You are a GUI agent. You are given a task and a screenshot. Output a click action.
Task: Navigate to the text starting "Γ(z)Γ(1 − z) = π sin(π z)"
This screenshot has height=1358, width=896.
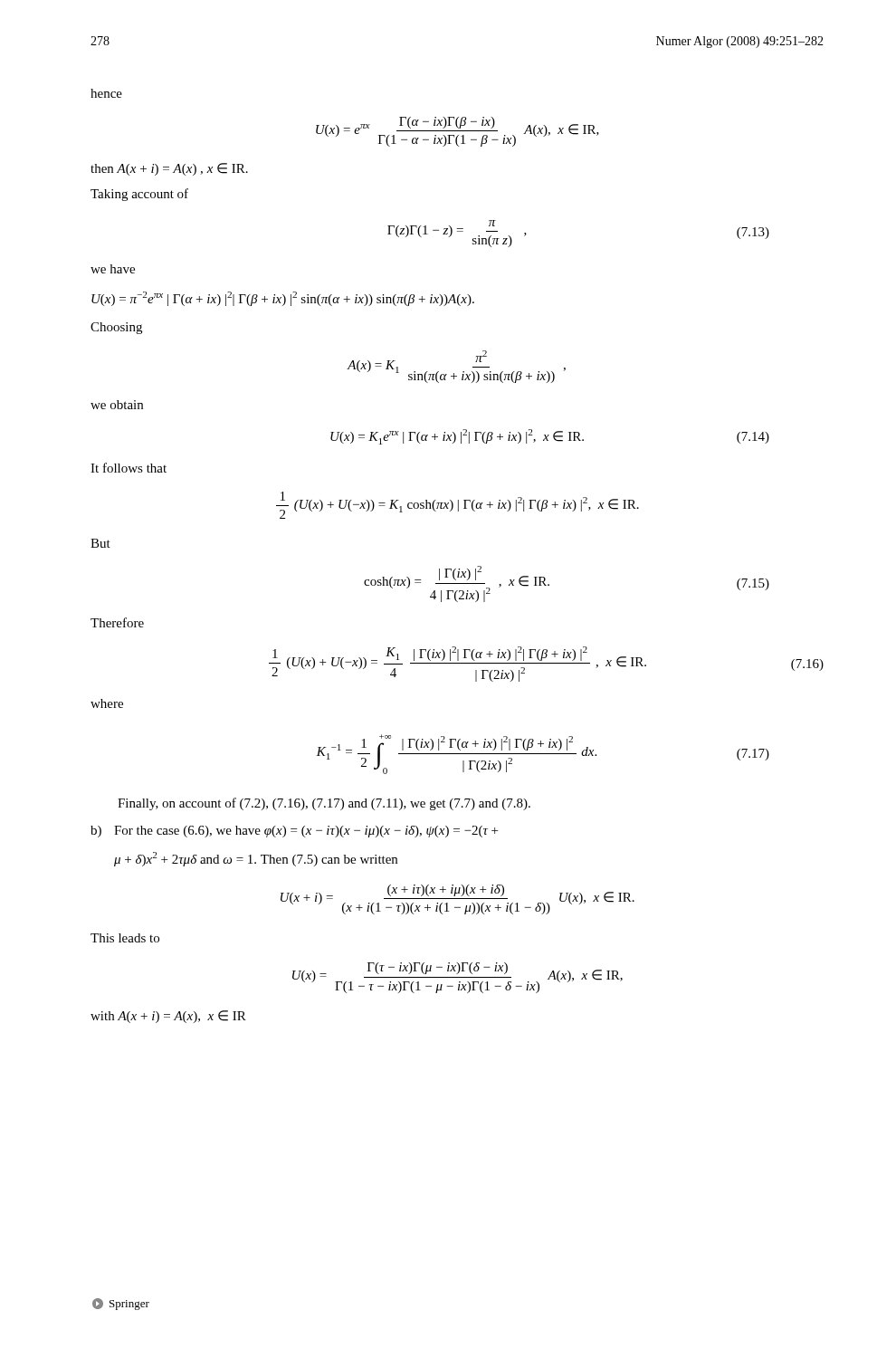point(451,233)
